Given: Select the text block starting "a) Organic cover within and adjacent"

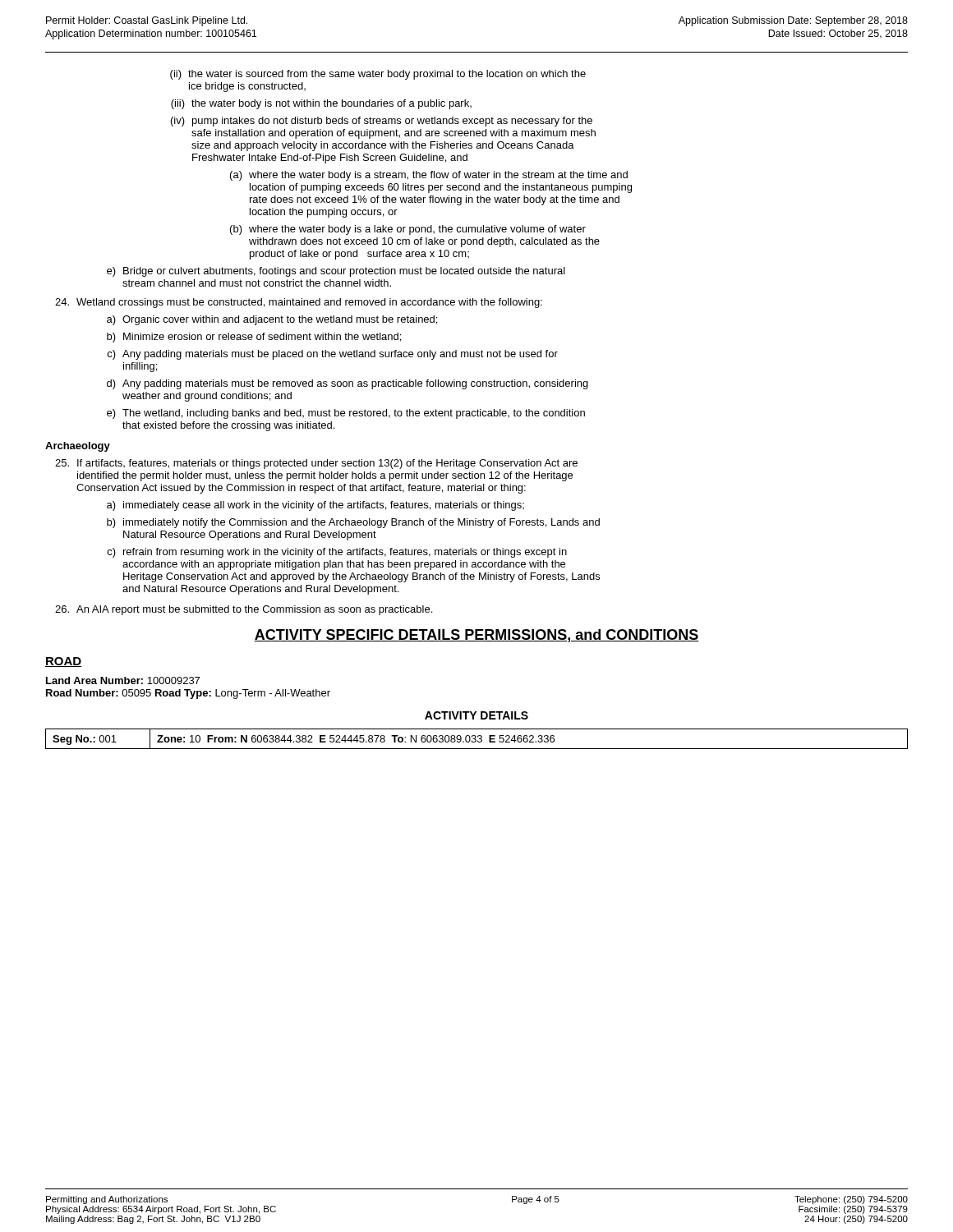Looking at the screenshot, I should [x=266, y=319].
